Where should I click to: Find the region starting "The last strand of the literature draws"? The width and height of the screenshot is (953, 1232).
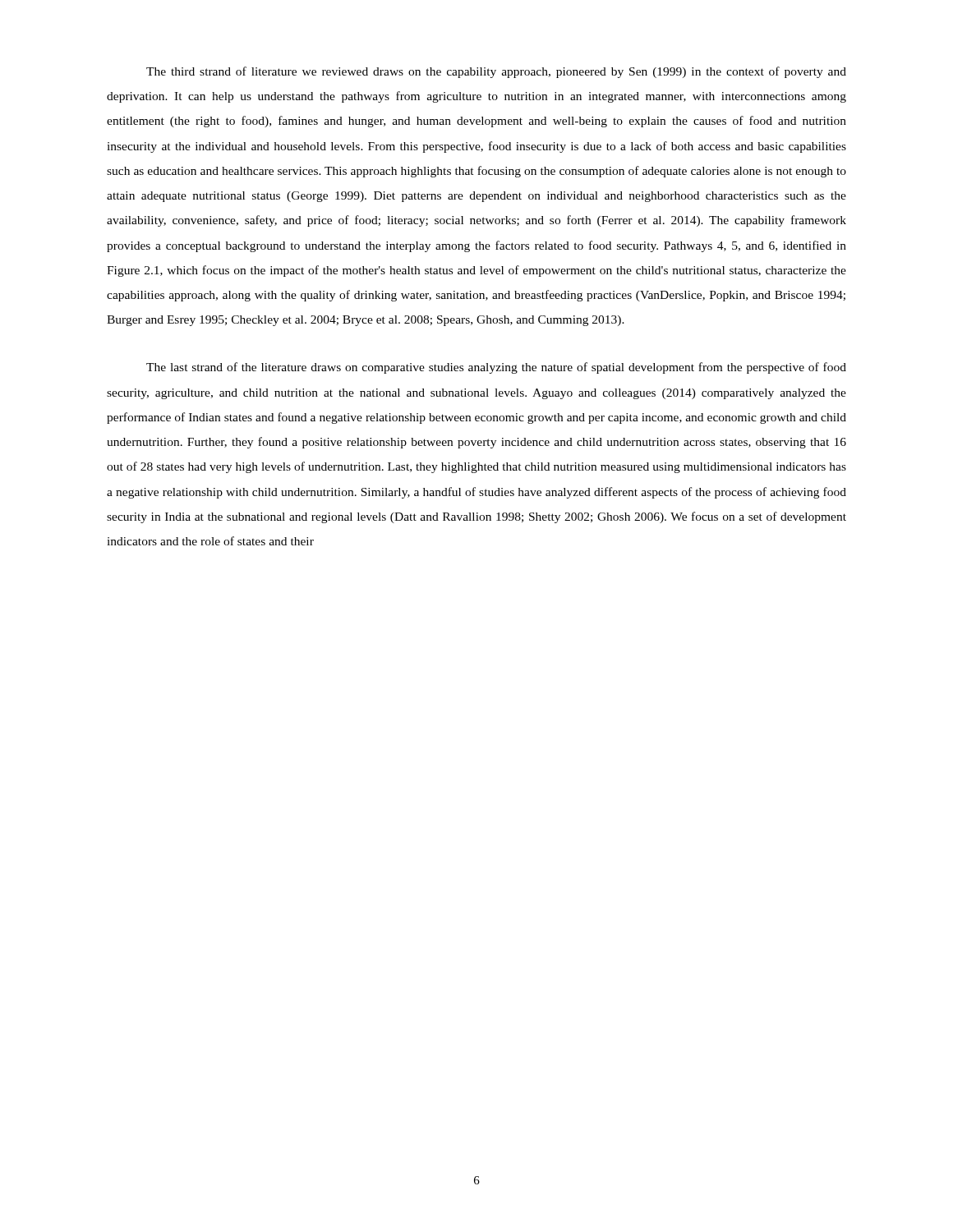pos(476,454)
